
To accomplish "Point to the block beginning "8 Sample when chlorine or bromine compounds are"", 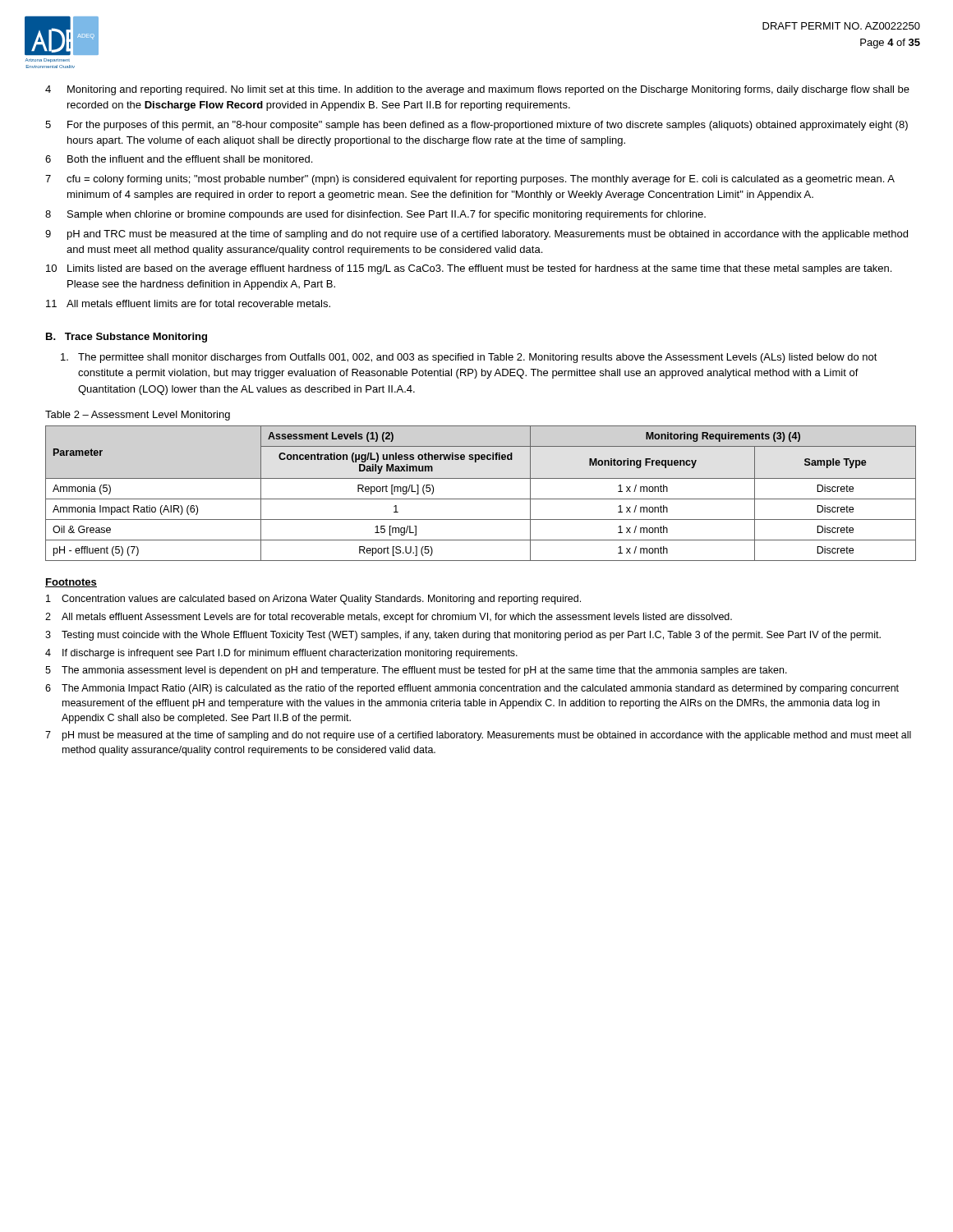I will click(x=481, y=215).
